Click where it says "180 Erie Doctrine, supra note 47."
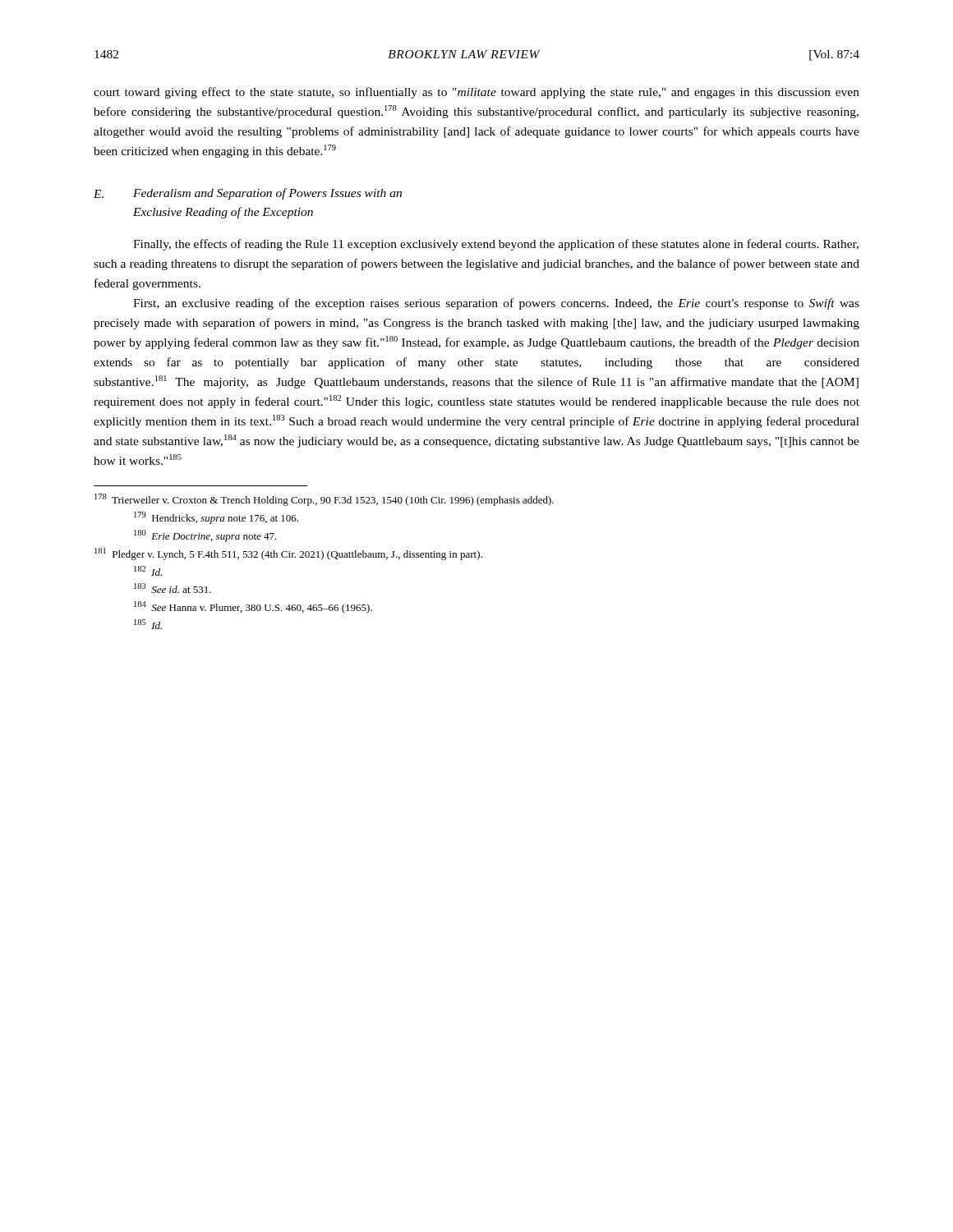The height and width of the screenshot is (1232, 953). point(205,535)
